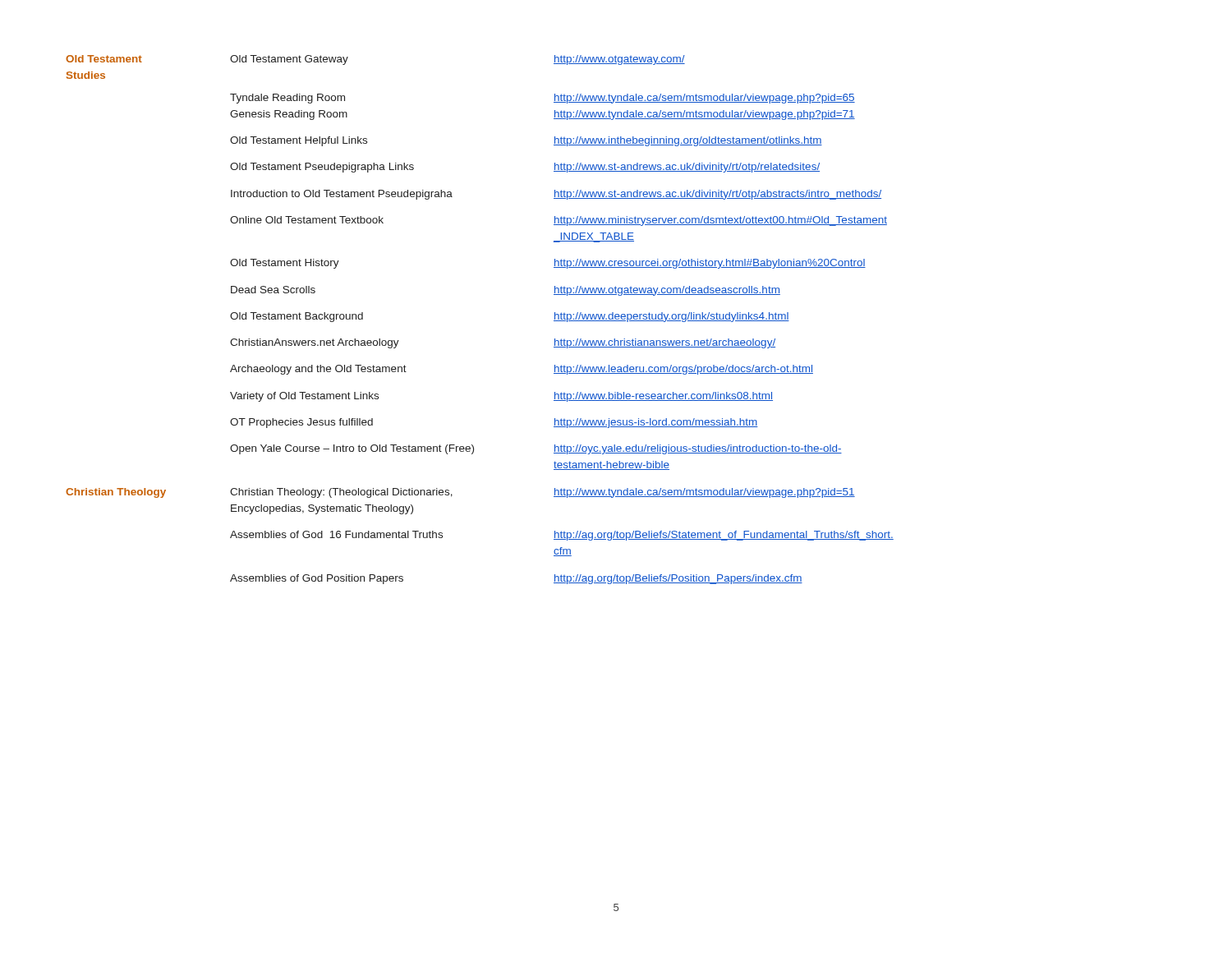
Task: Locate the list item with the text "ChristianAnswers.net Archaeology"
Action: pyautogui.click(x=314, y=342)
